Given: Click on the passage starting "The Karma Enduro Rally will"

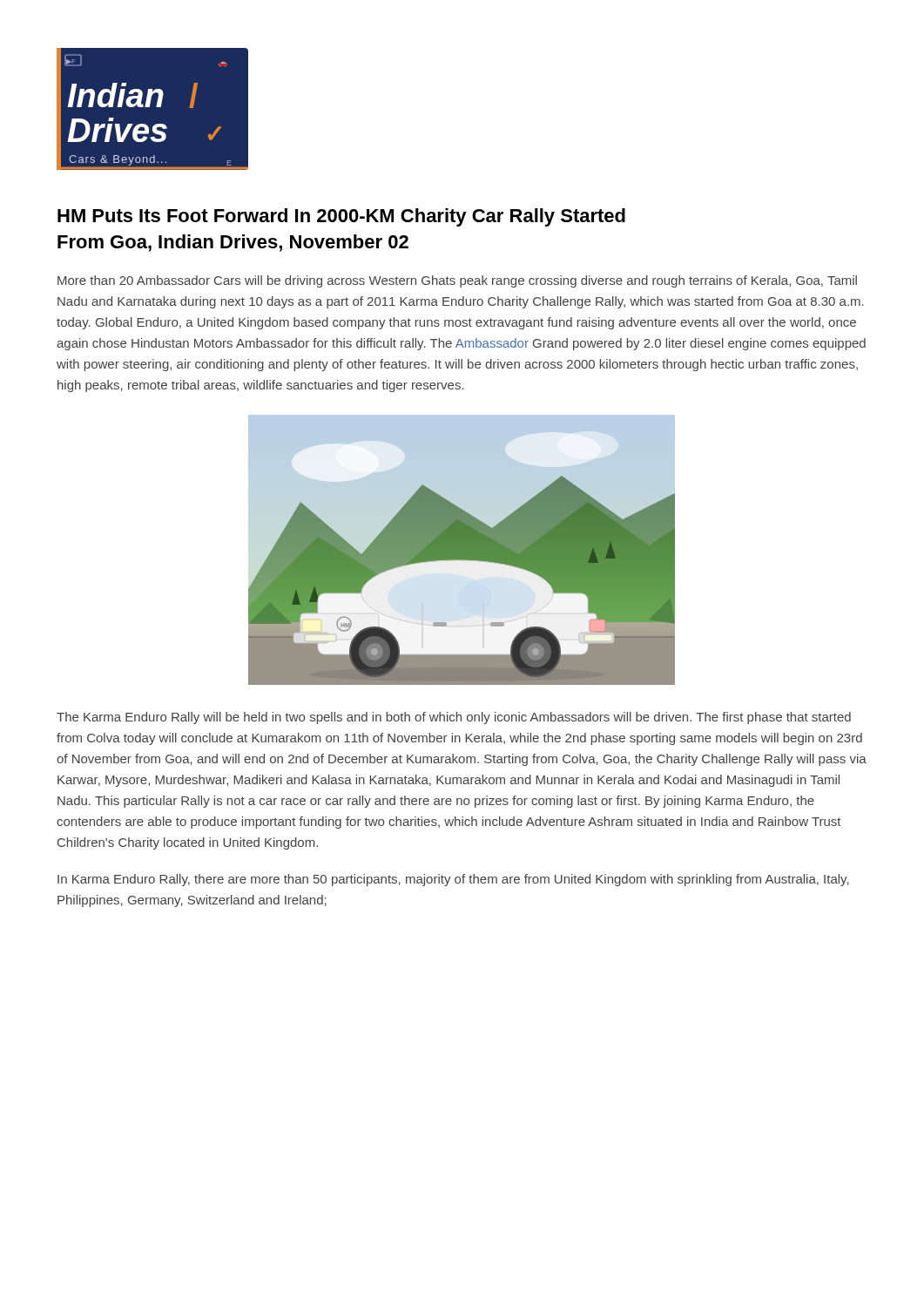Looking at the screenshot, I should click(461, 780).
